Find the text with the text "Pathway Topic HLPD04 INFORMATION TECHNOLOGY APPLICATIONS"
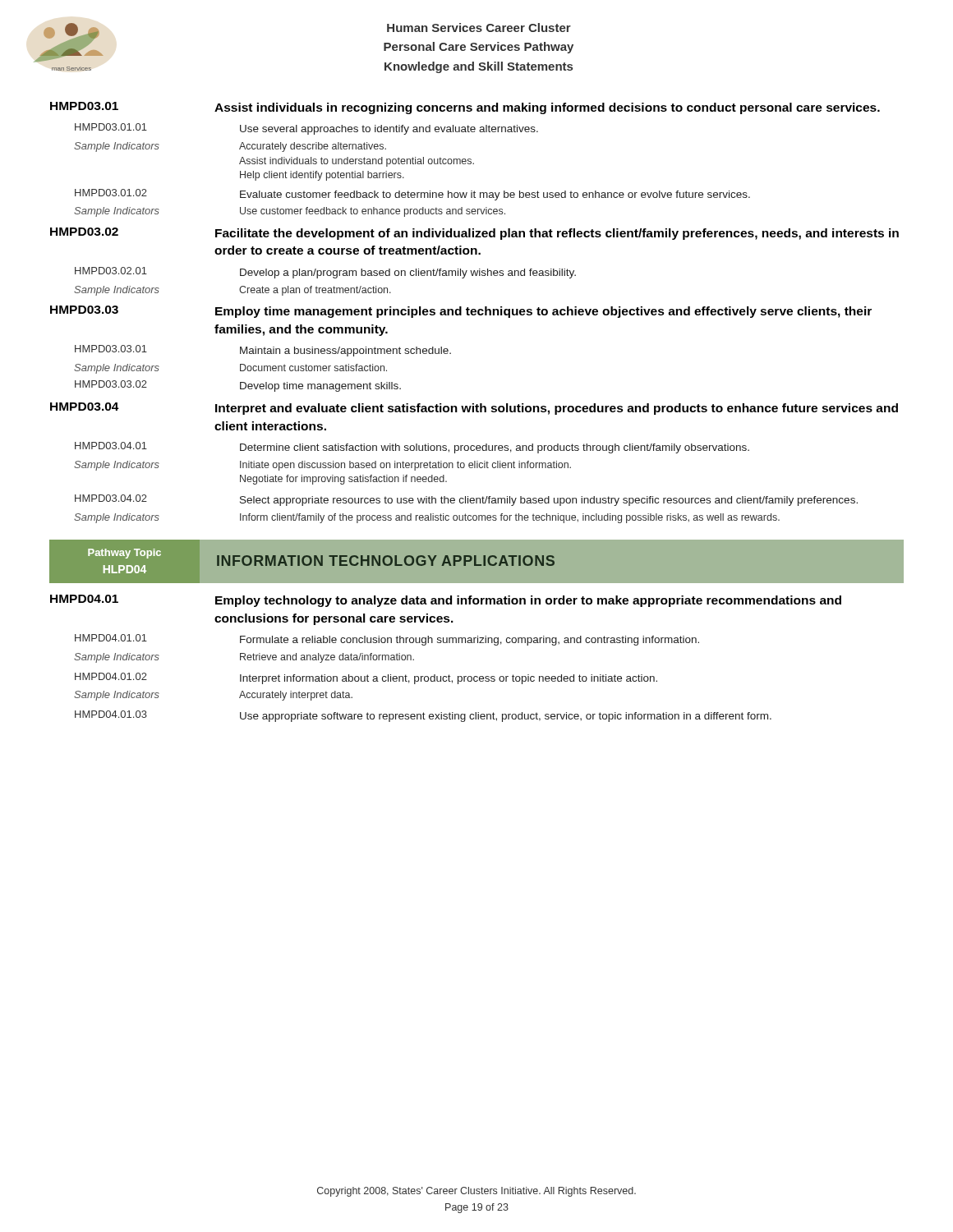Image resolution: width=953 pixels, height=1232 pixels. (x=476, y=561)
